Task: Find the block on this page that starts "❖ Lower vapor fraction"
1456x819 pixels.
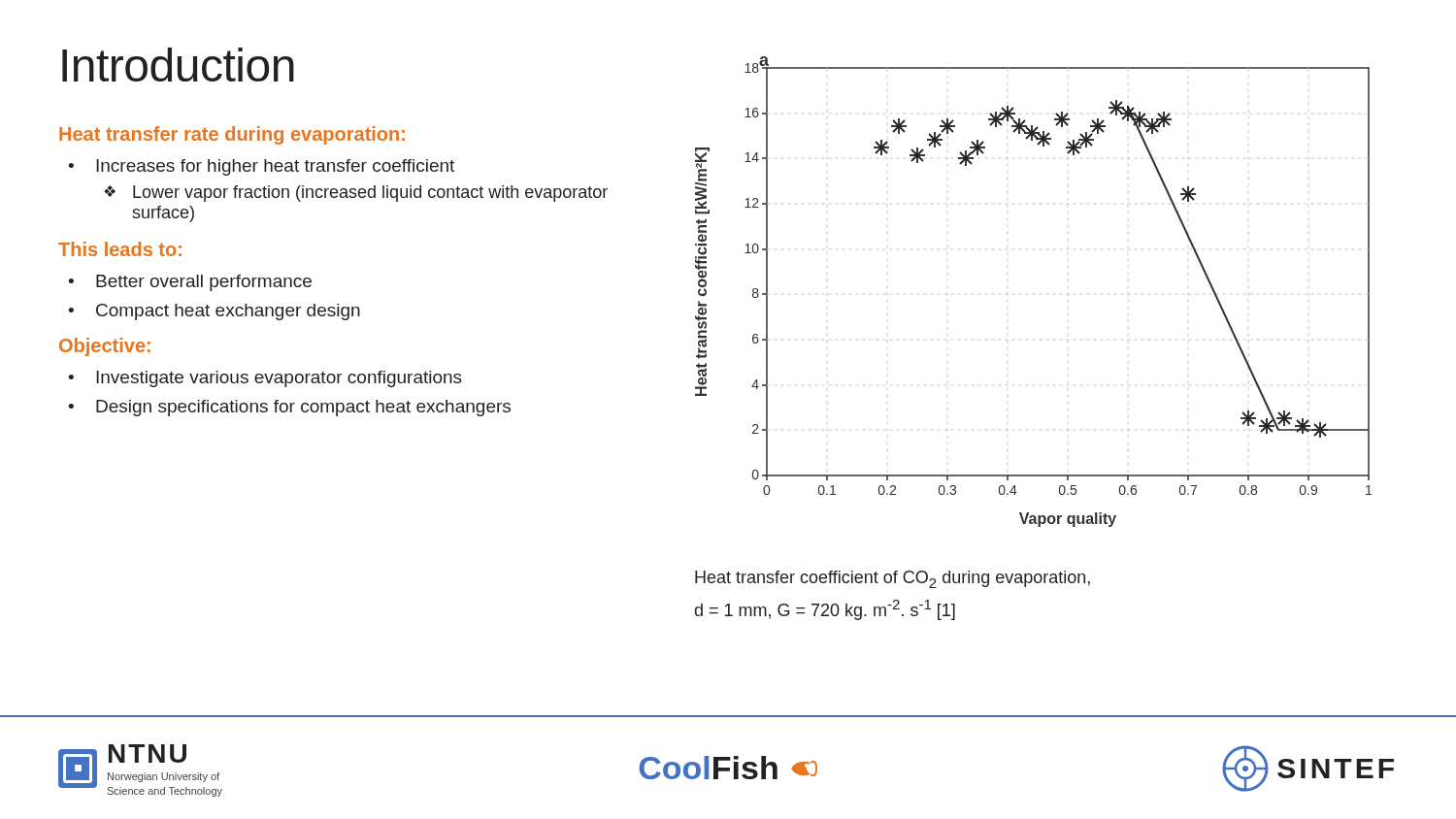Action: coord(381,203)
